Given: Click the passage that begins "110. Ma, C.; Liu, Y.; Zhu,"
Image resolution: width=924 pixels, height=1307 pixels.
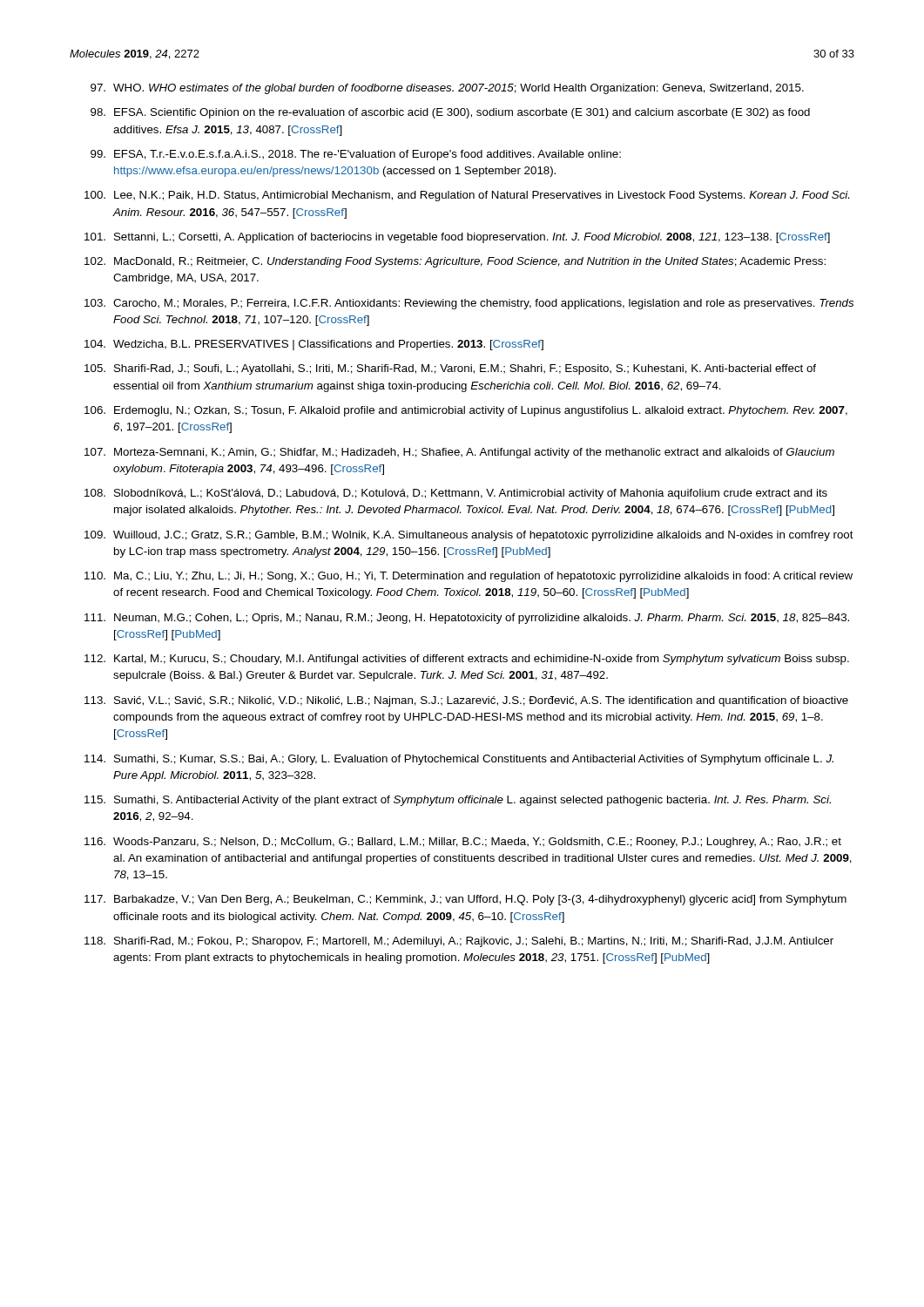Looking at the screenshot, I should tap(462, 584).
